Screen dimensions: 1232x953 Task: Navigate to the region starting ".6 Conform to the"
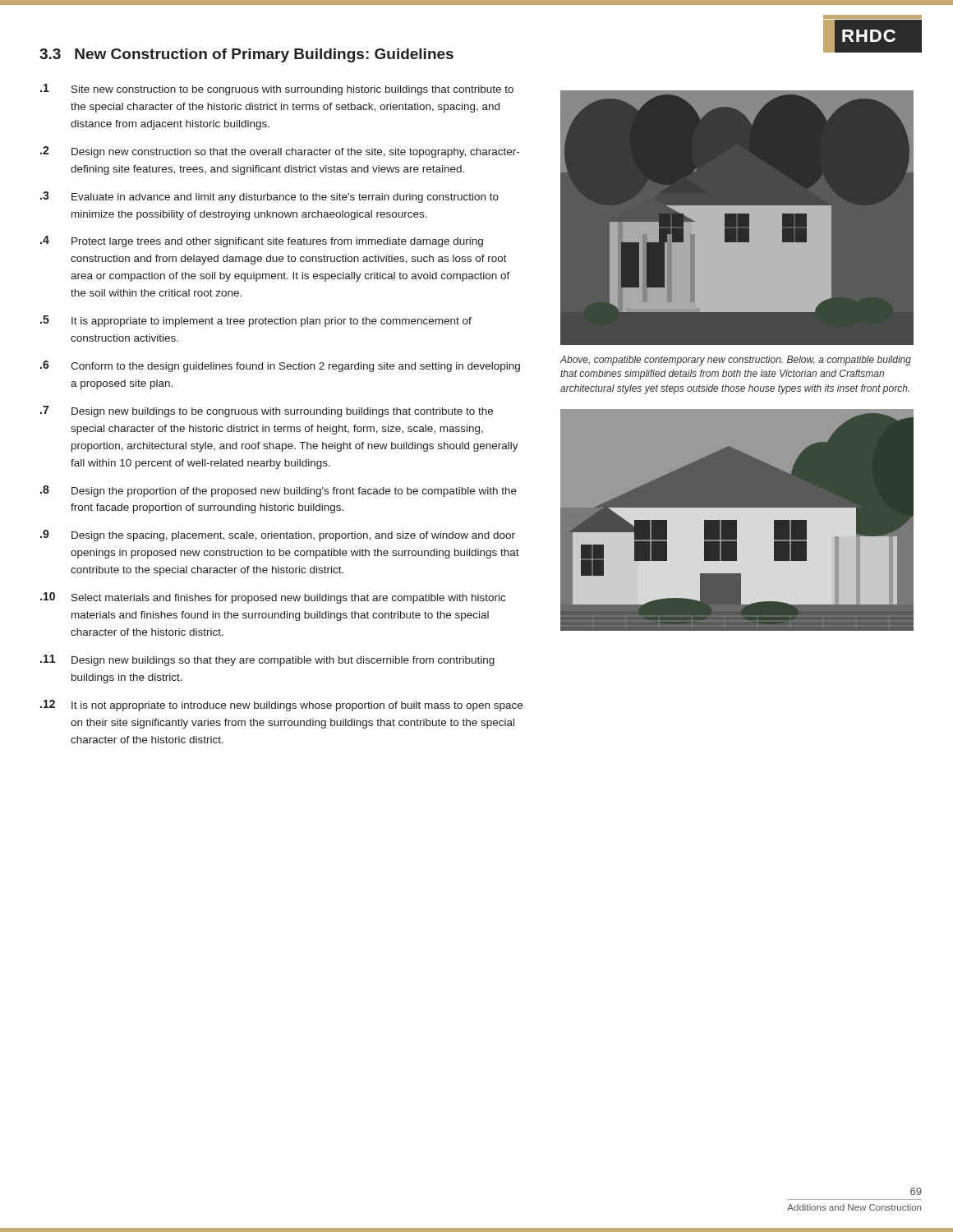click(x=282, y=375)
